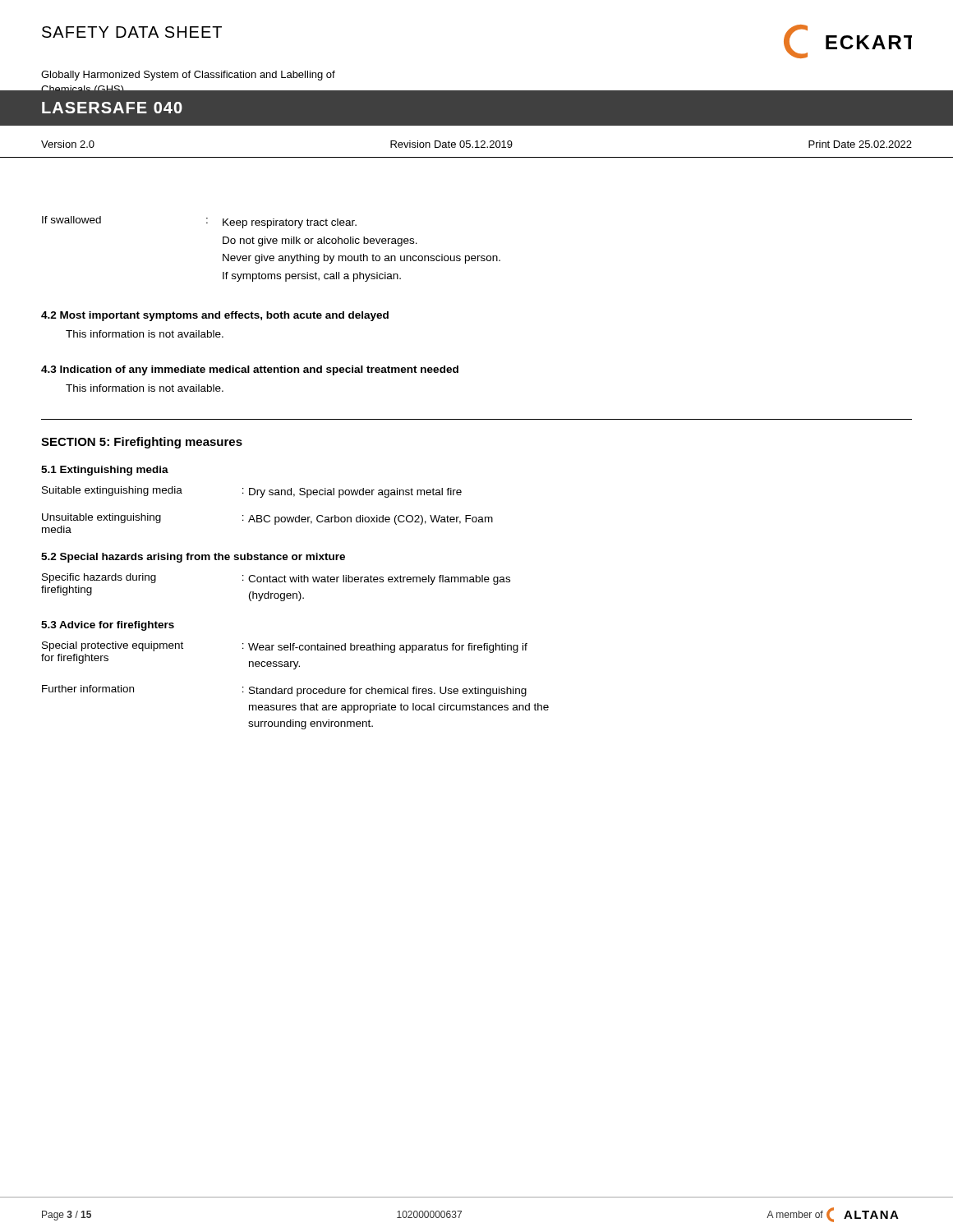Navigate to the element starting "SECTION 5: Firefighting measures"
This screenshot has width=953, height=1232.
coord(142,442)
